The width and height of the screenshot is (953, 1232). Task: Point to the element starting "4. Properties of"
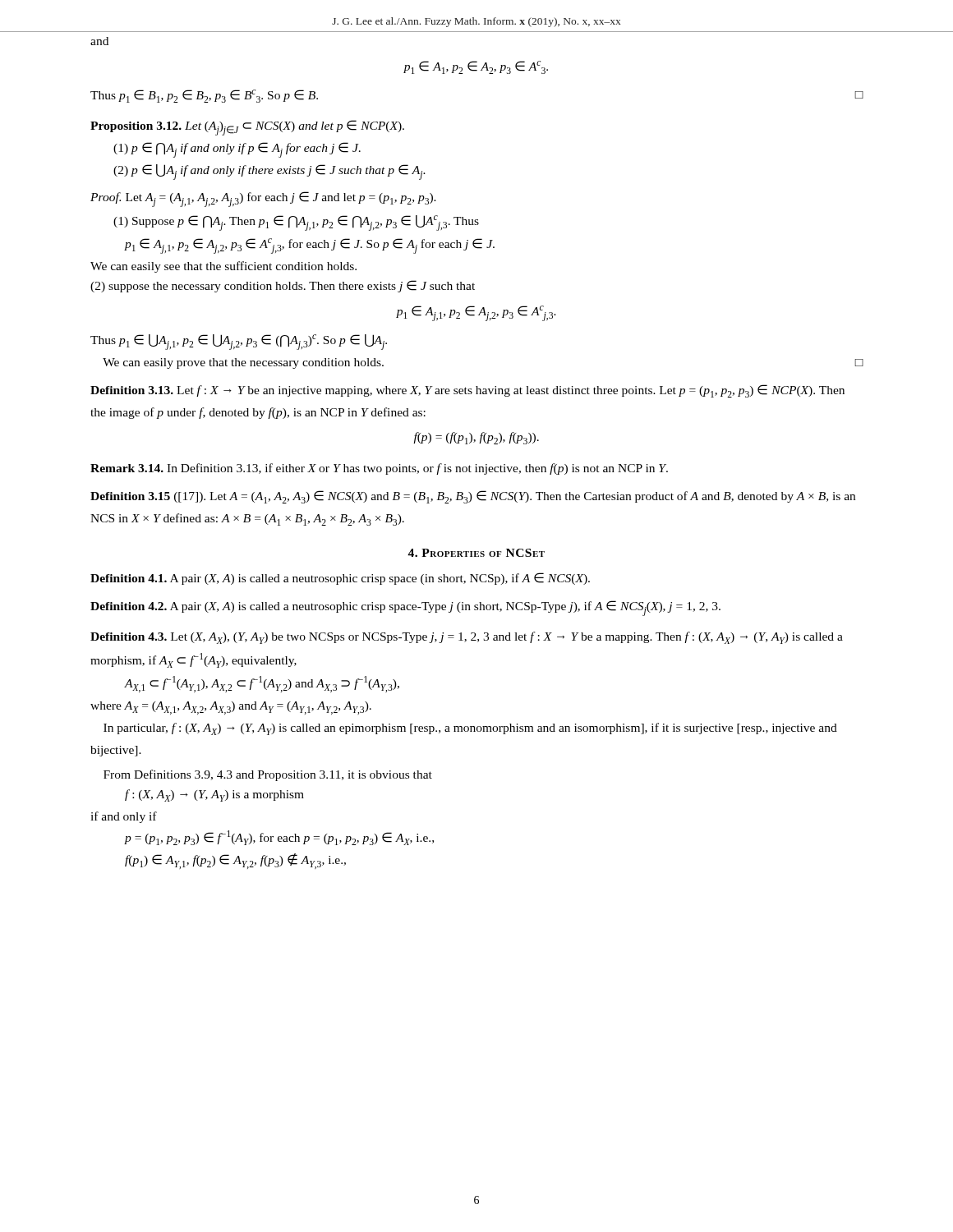476,553
